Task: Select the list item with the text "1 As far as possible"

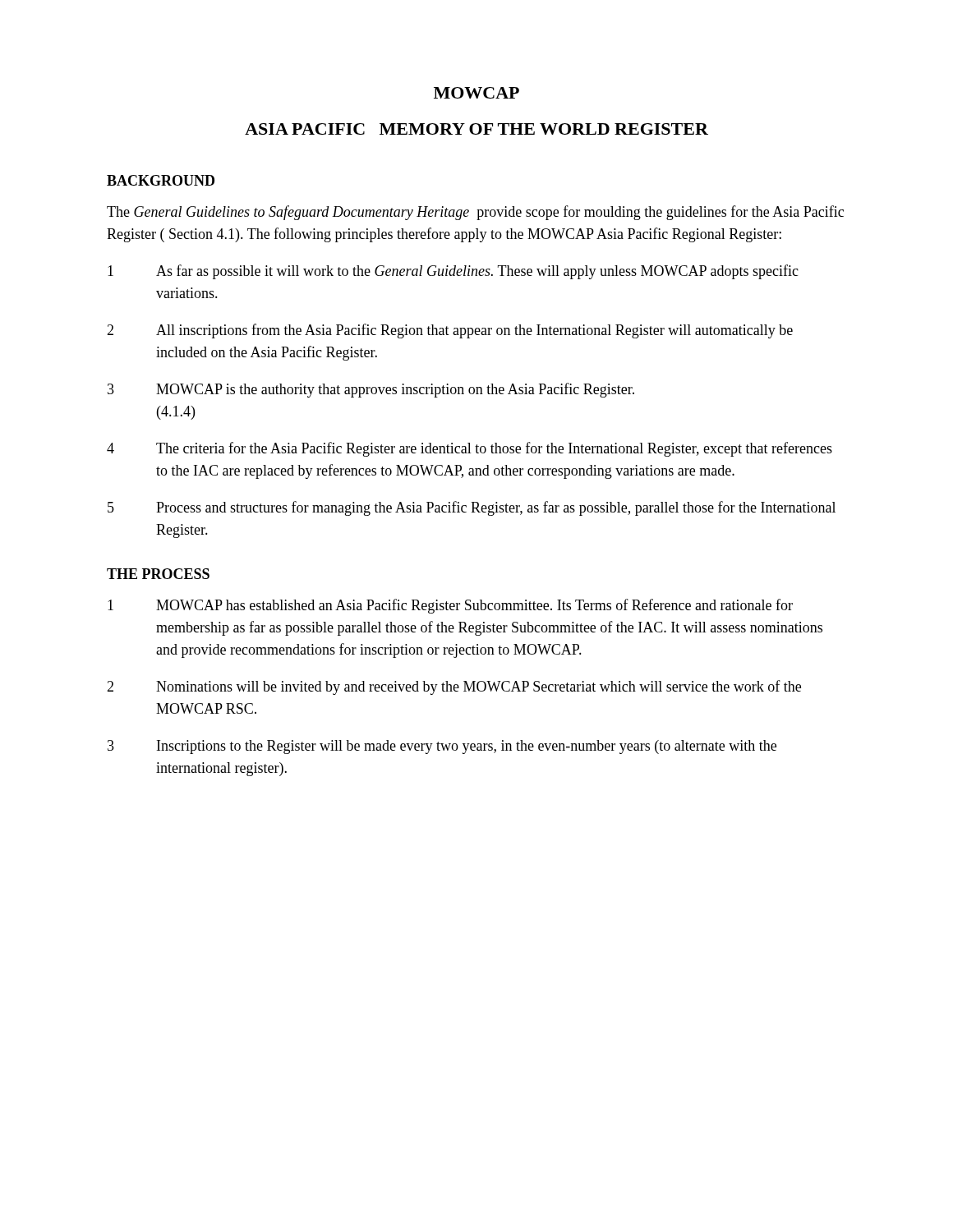Action: click(476, 282)
